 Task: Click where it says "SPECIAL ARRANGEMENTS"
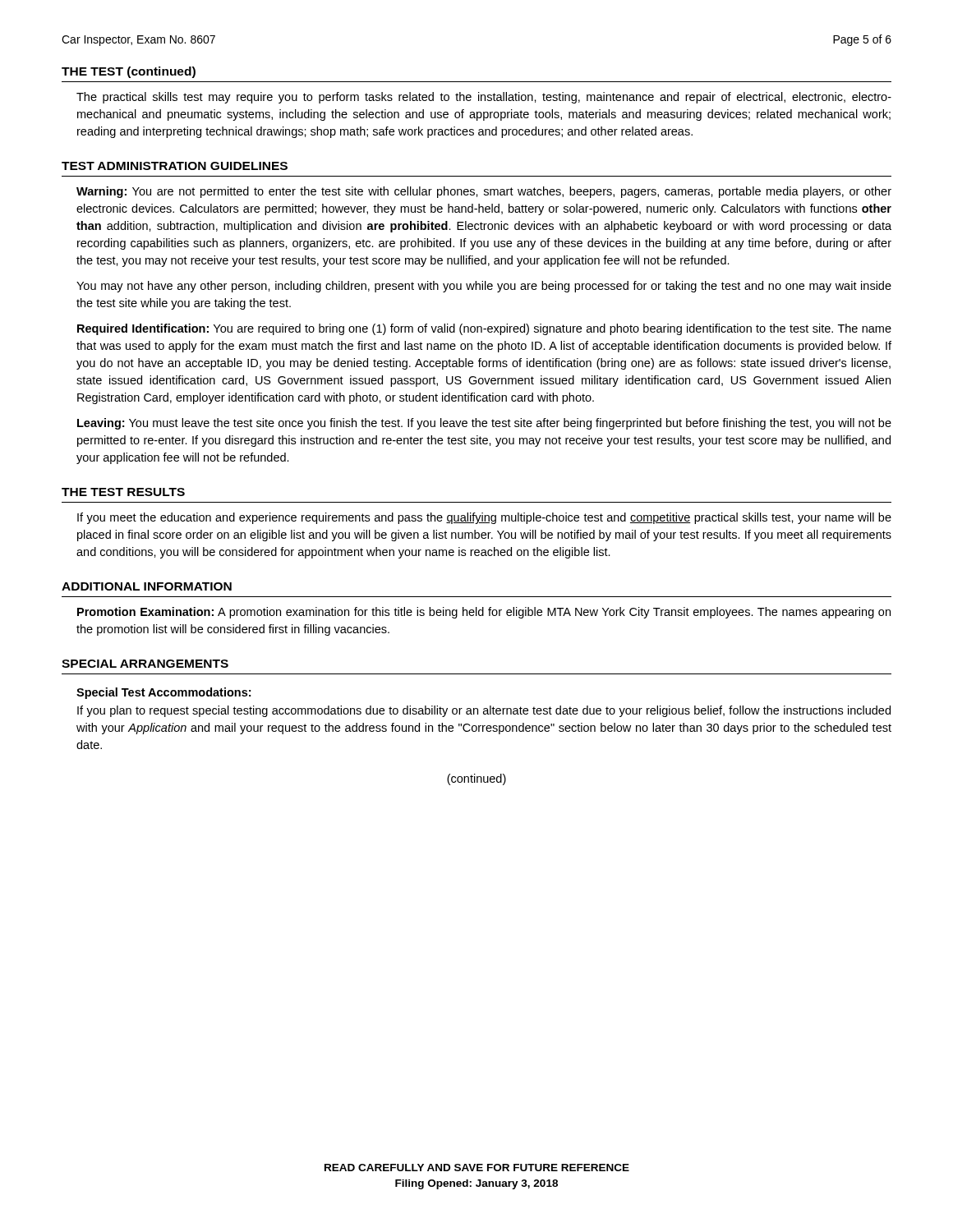pos(145,663)
